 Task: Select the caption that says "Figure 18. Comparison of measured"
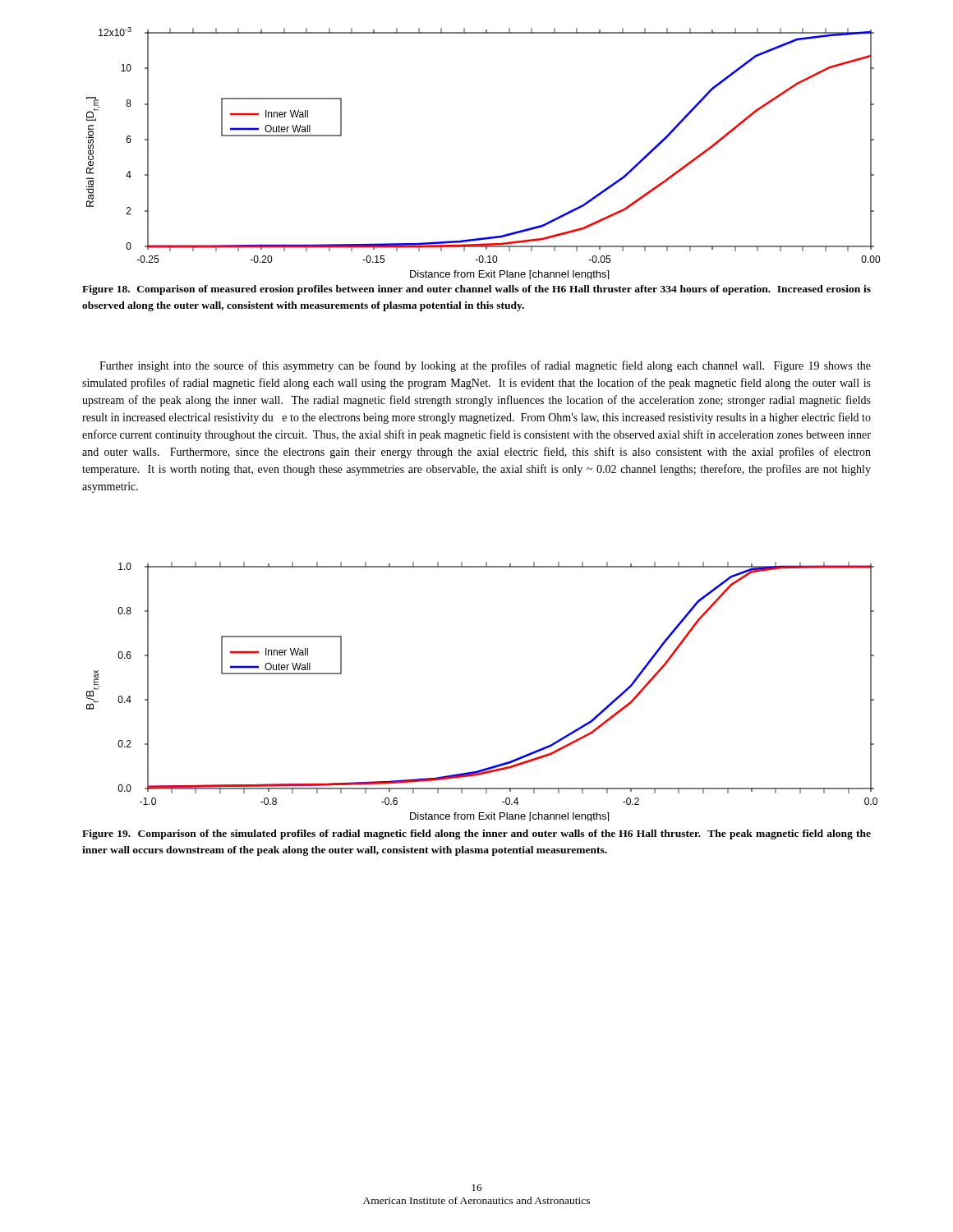click(476, 297)
